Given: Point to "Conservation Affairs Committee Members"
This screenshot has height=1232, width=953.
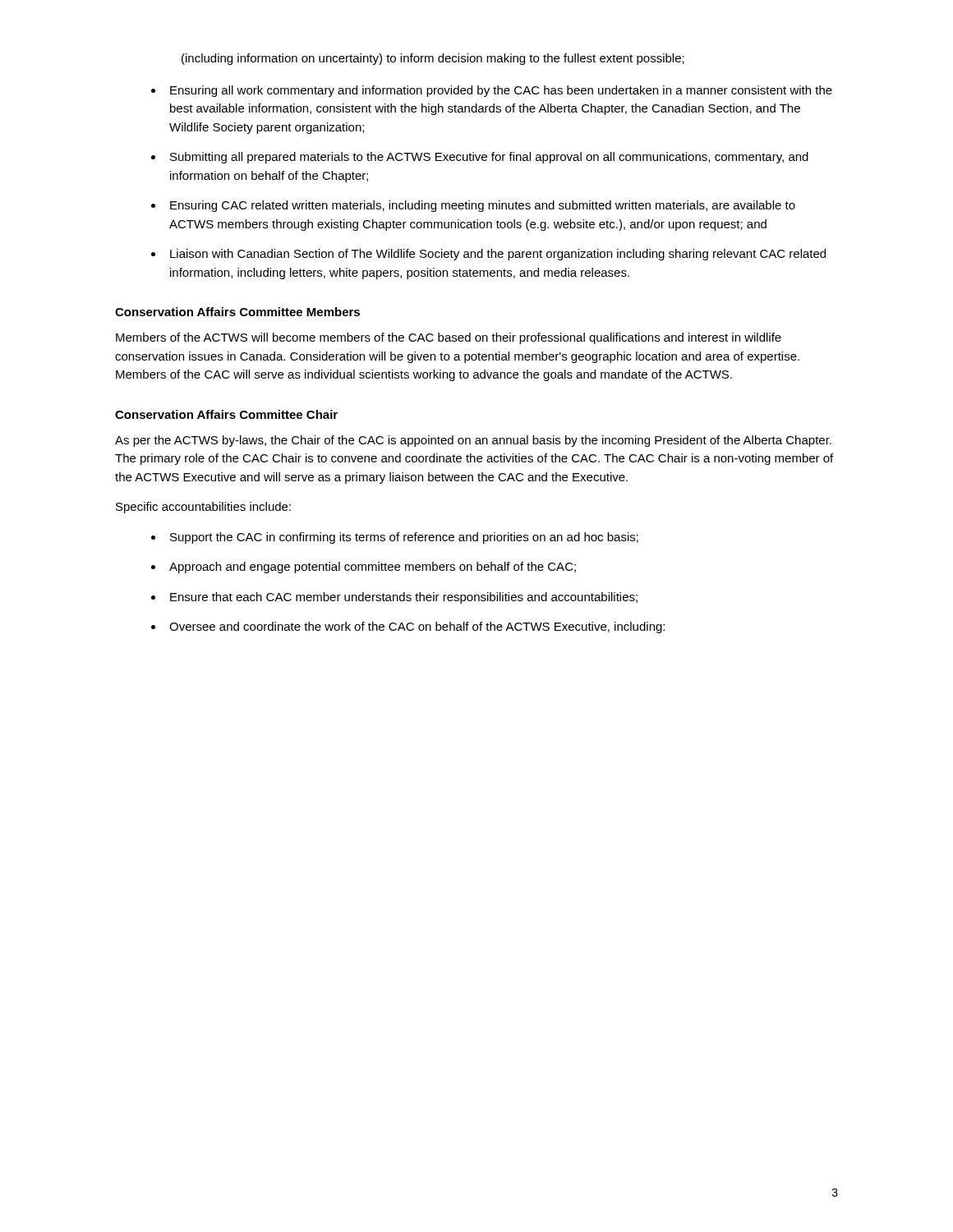Looking at the screenshot, I should point(238,312).
